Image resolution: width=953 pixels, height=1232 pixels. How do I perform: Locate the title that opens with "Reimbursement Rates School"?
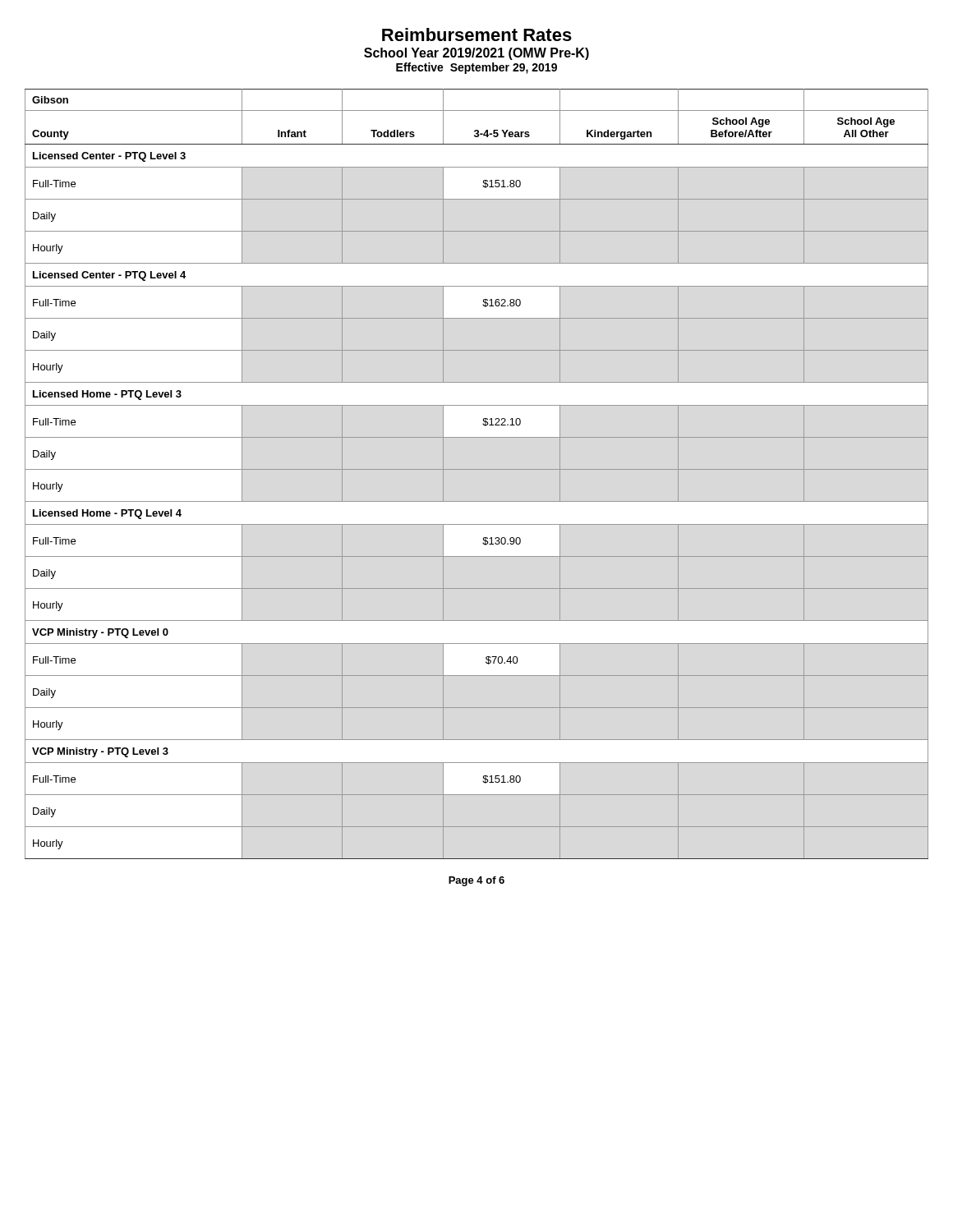tap(476, 49)
